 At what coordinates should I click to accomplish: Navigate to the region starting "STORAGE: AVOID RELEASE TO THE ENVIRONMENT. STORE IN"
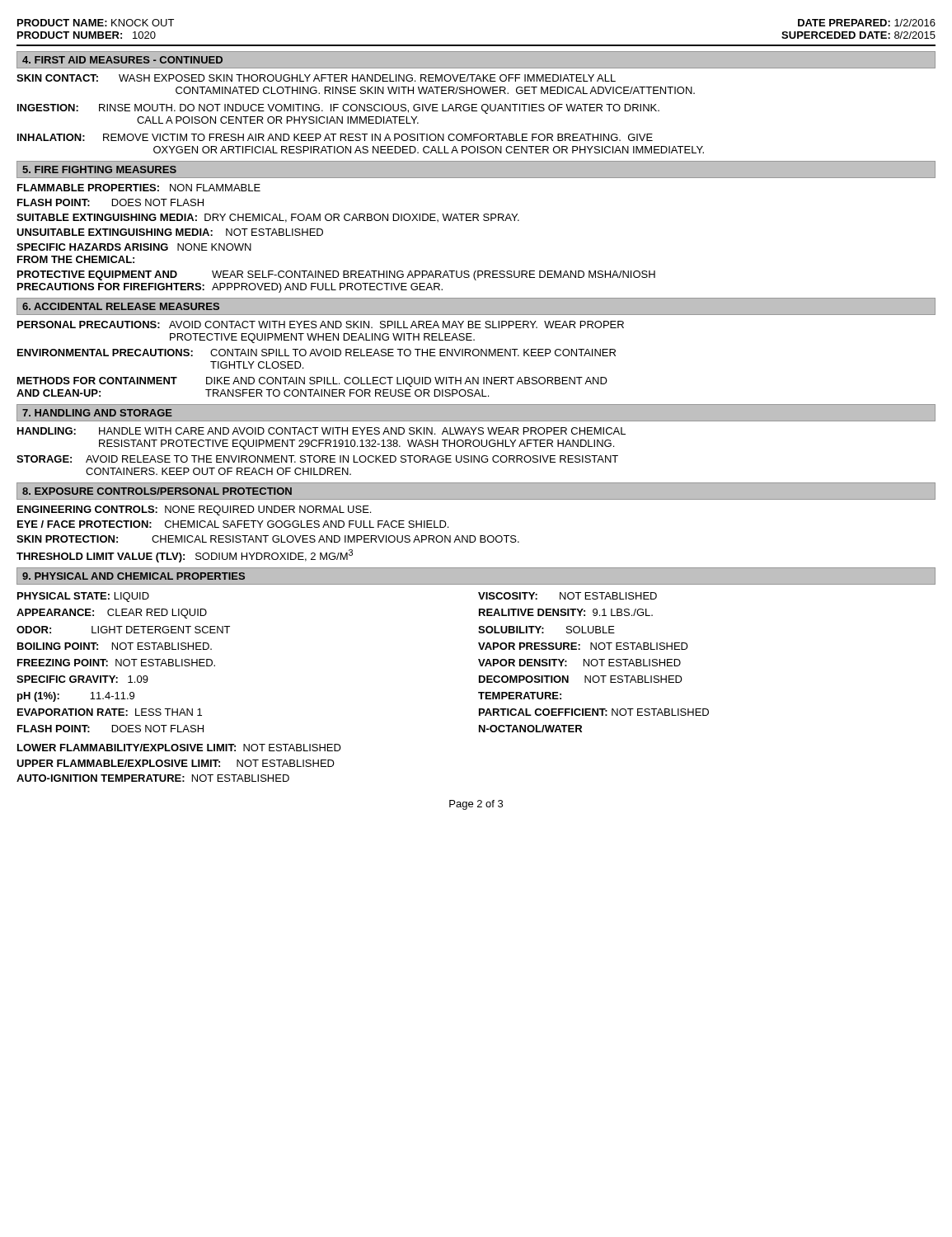coord(317,465)
